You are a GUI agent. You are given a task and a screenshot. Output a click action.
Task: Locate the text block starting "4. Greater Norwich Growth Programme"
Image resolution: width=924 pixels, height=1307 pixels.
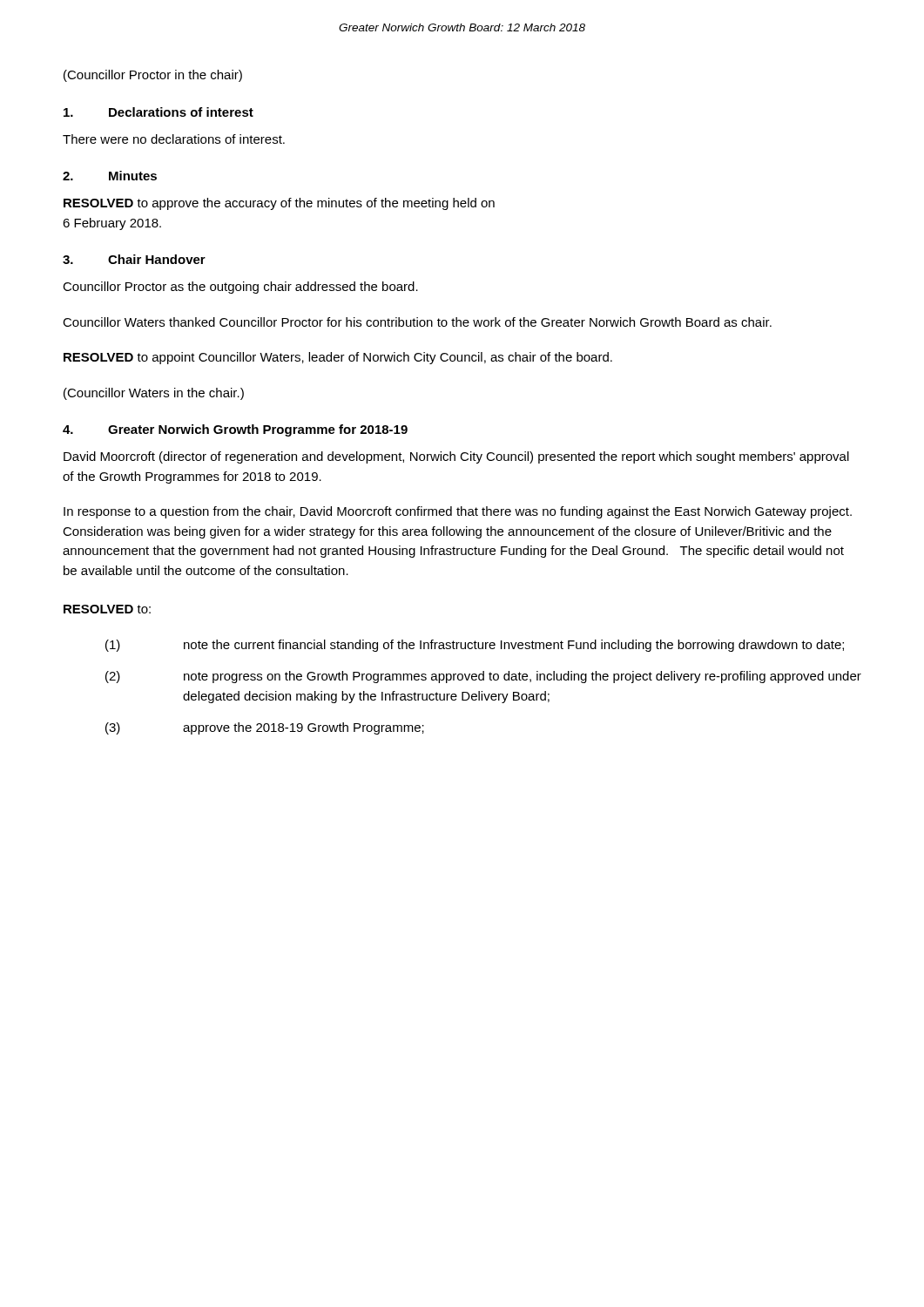point(235,429)
